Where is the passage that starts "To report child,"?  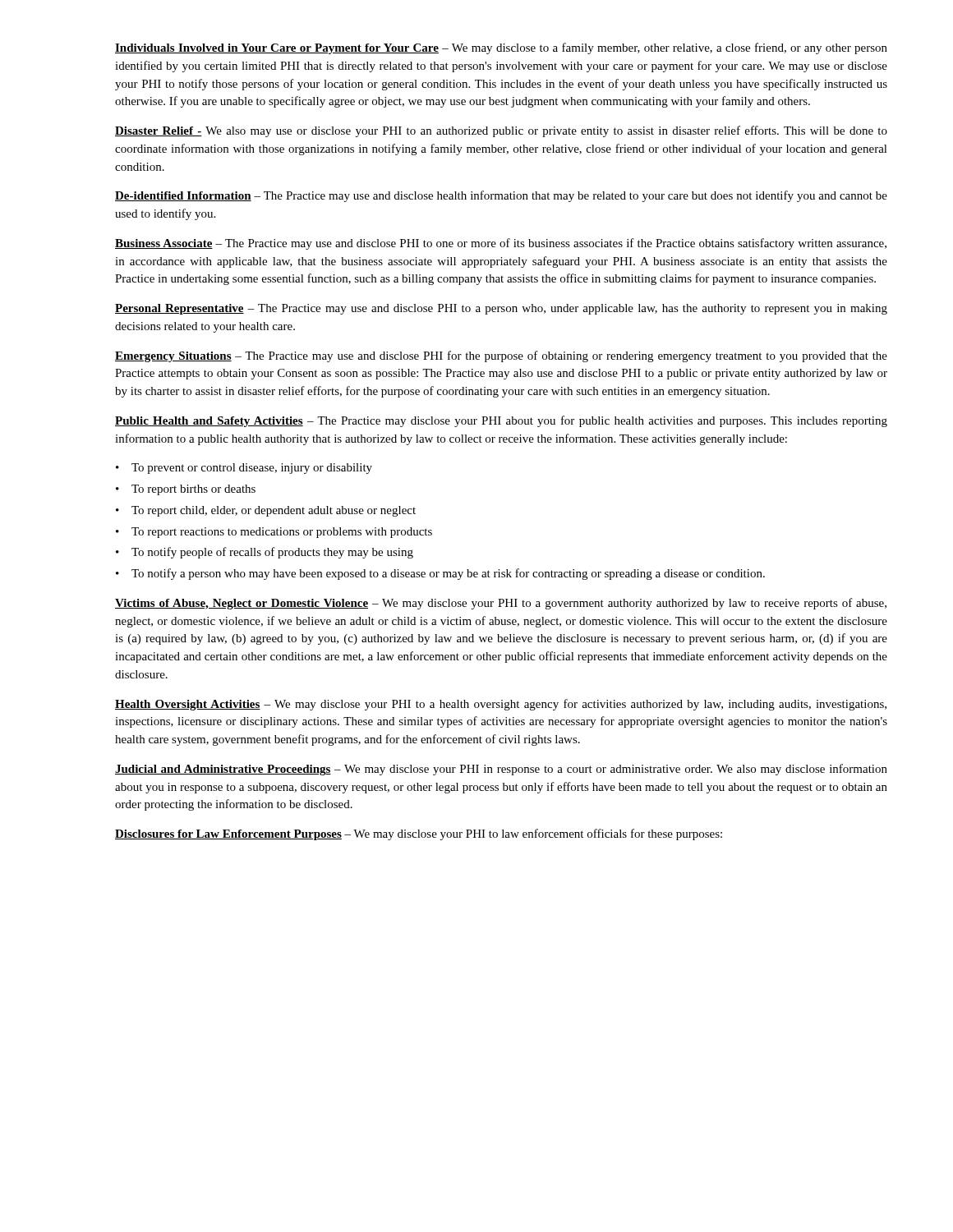click(x=274, y=510)
